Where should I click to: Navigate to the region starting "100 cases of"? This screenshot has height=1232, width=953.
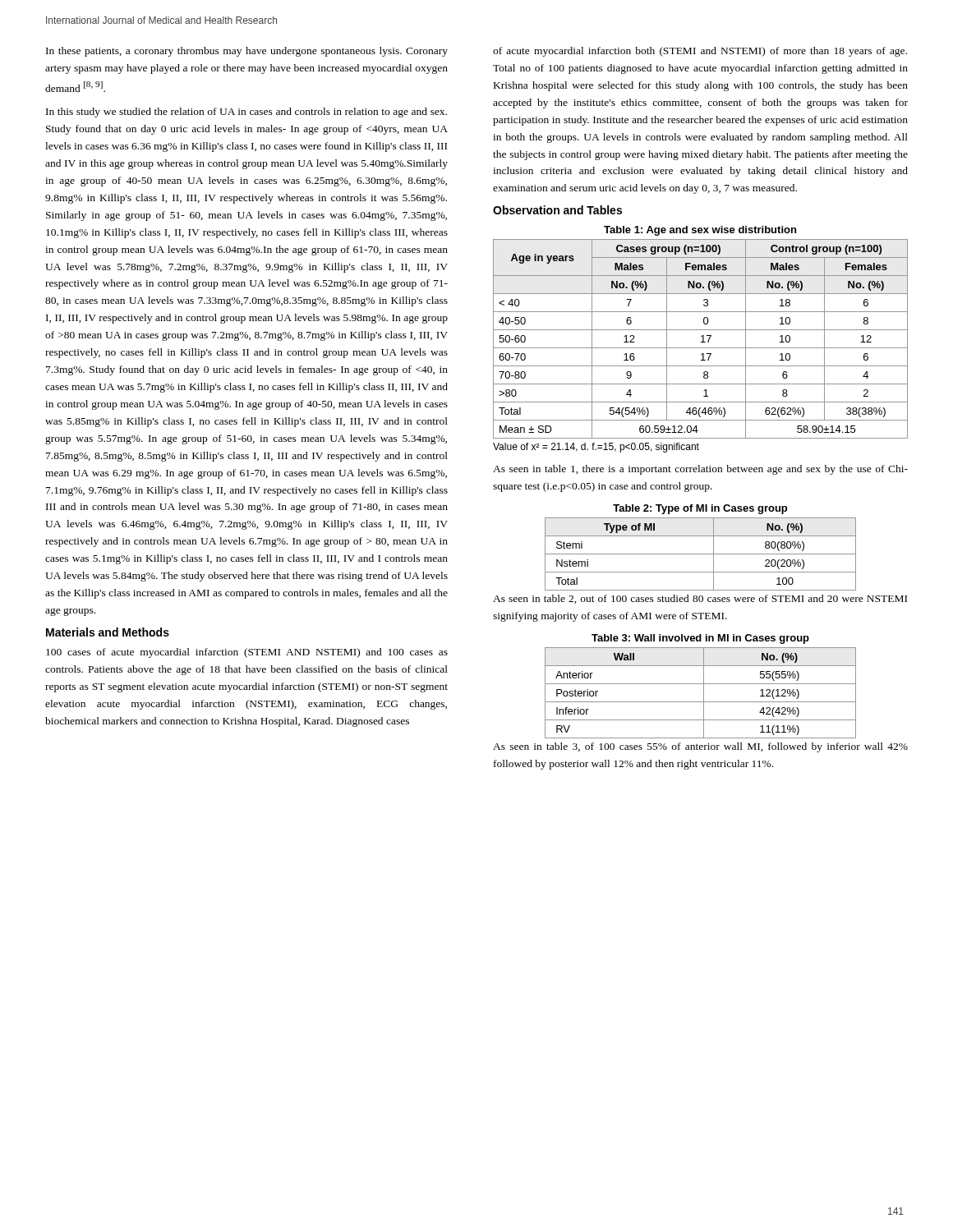[246, 687]
